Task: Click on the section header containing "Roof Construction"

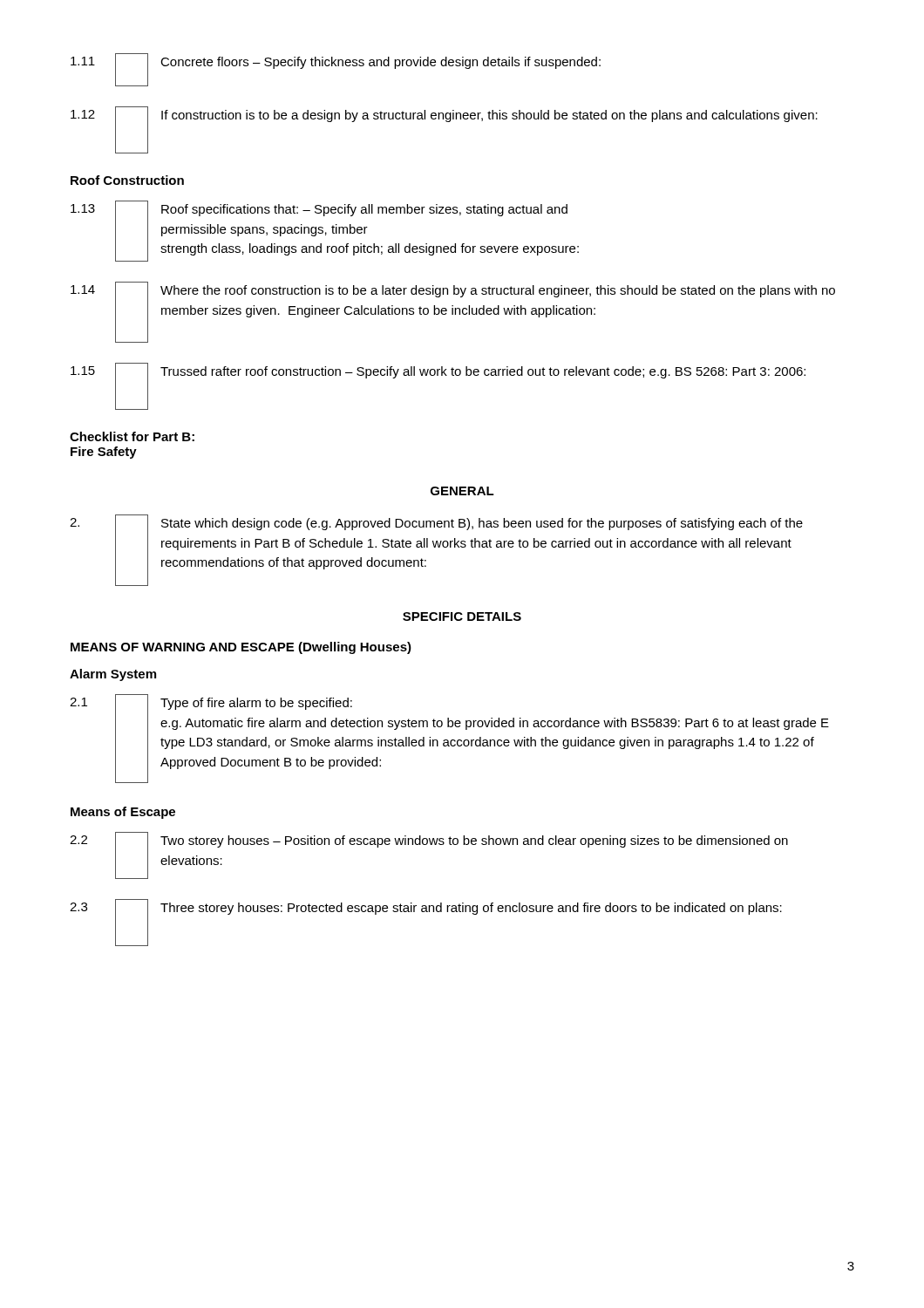Action: (127, 180)
